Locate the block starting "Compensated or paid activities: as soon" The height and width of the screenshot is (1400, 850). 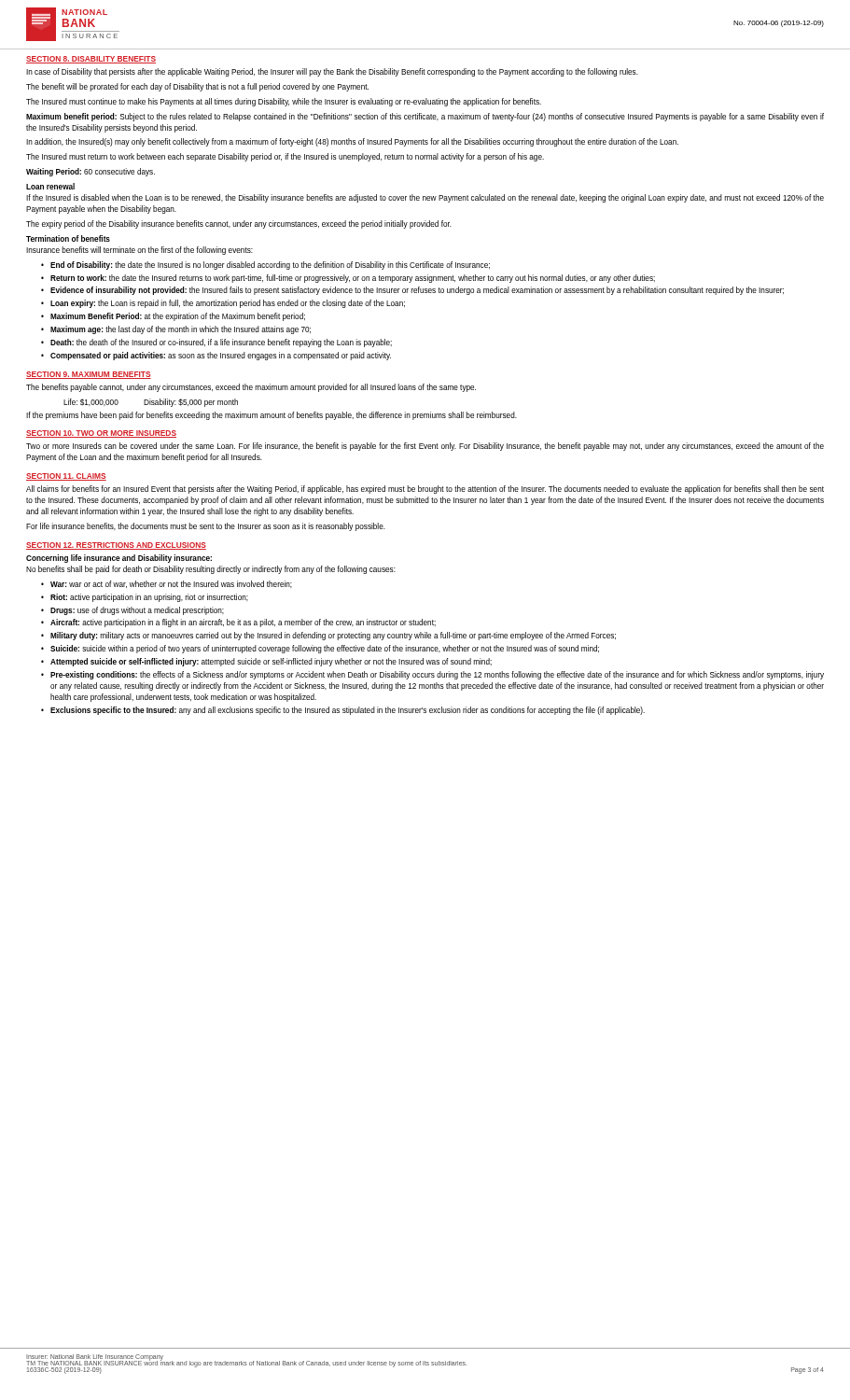[x=221, y=356]
